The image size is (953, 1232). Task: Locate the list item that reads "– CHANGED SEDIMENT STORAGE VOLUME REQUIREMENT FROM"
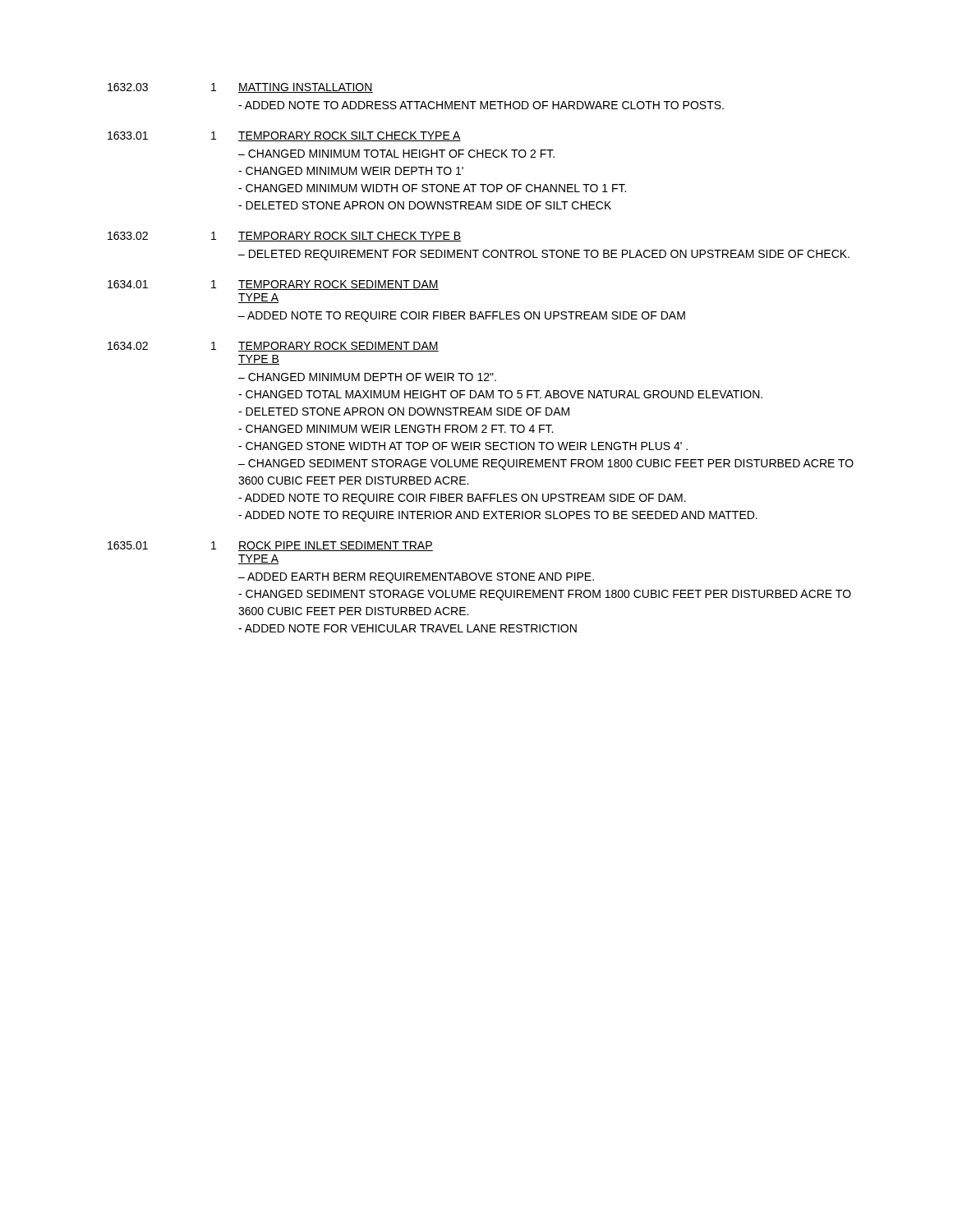pyautogui.click(x=546, y=472)
